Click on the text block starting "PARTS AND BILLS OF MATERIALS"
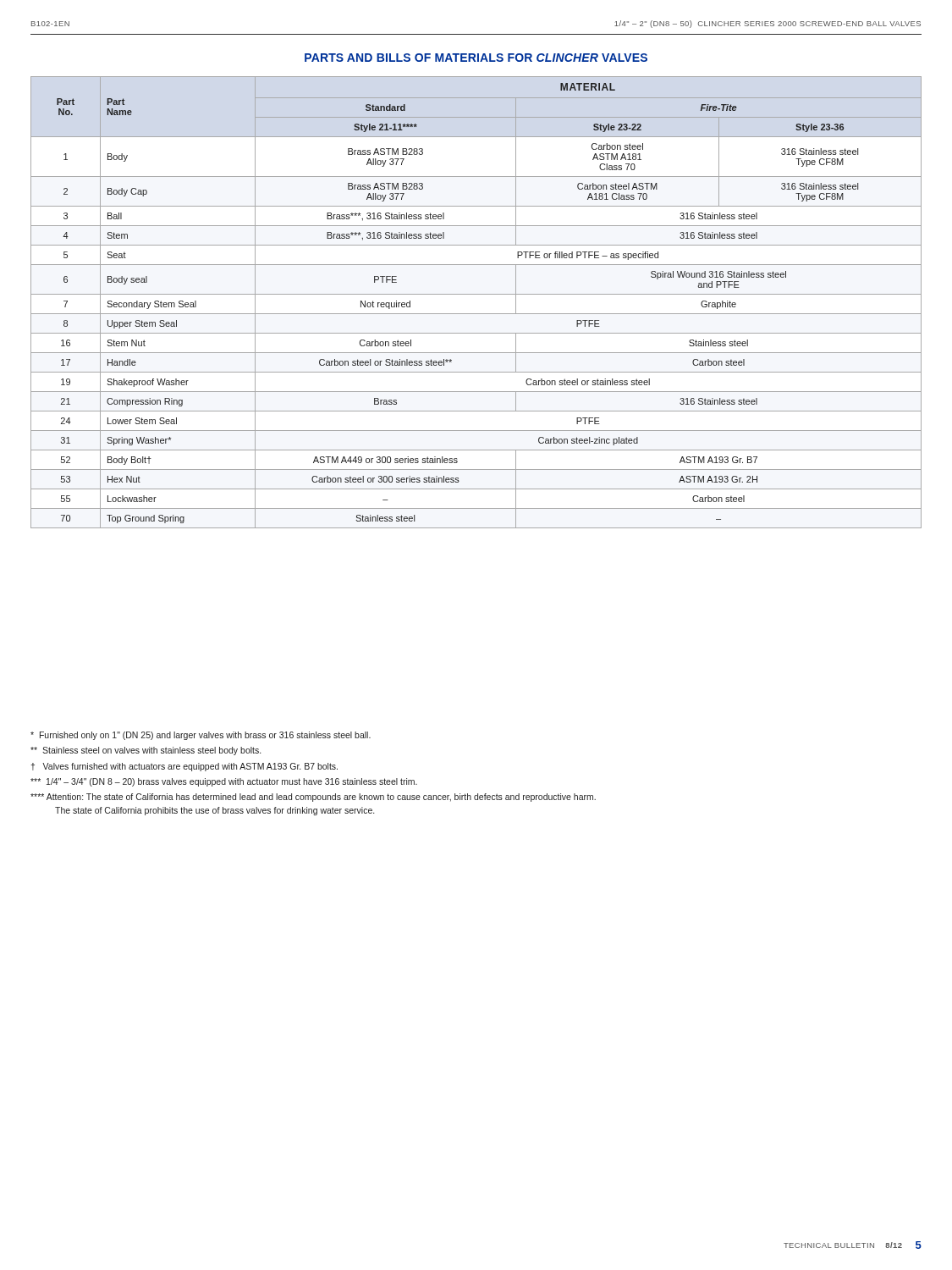This screenshot has height=1270, width=952. pyautogui.click(x=476, y=58)
